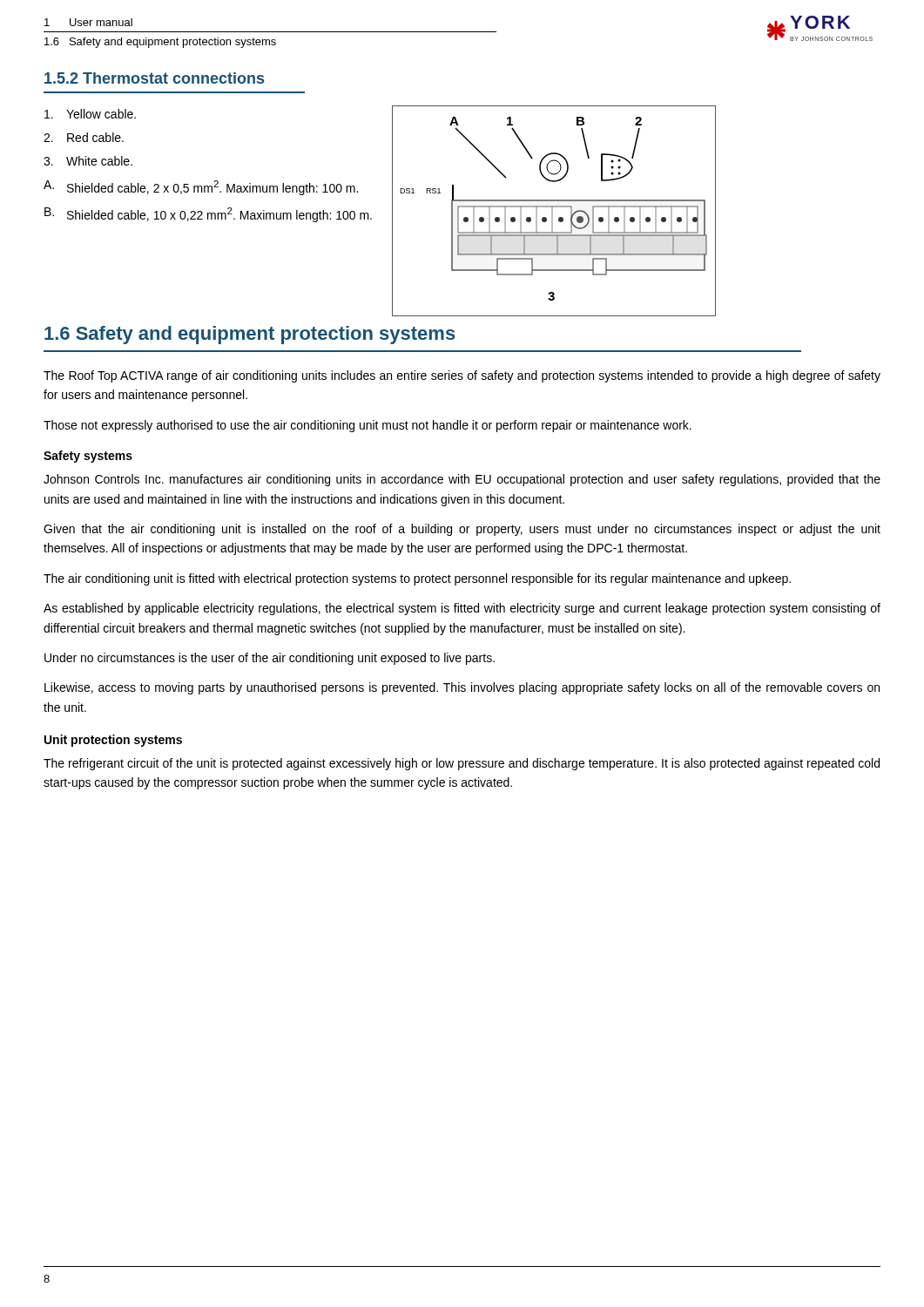Where is the passage that starts "As established by applicable electricity regulations, the electrical"?
924x1307 pixels.
(462, 618)
